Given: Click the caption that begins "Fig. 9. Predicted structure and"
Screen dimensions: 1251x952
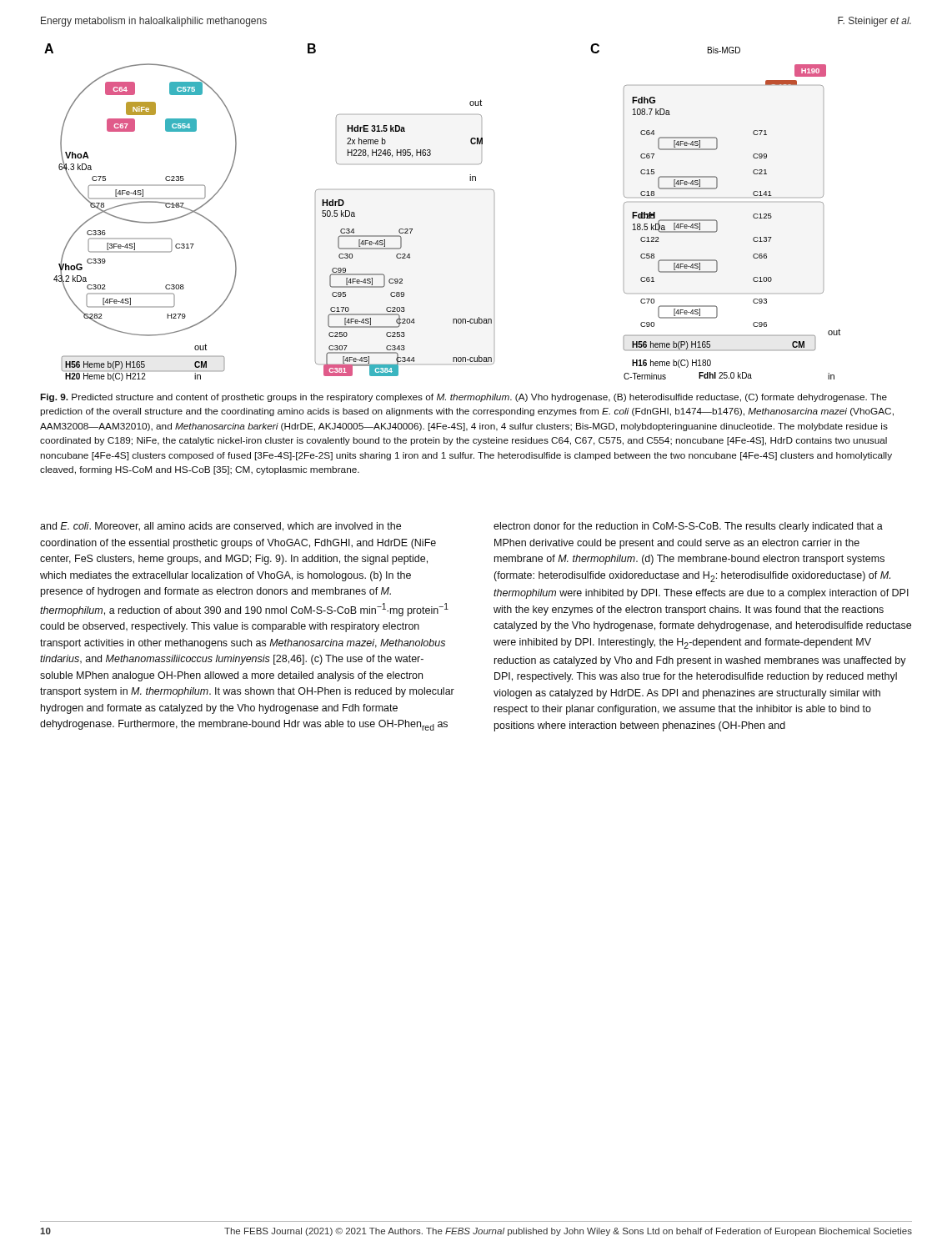Looking at the screenshot, I should 467,433.
